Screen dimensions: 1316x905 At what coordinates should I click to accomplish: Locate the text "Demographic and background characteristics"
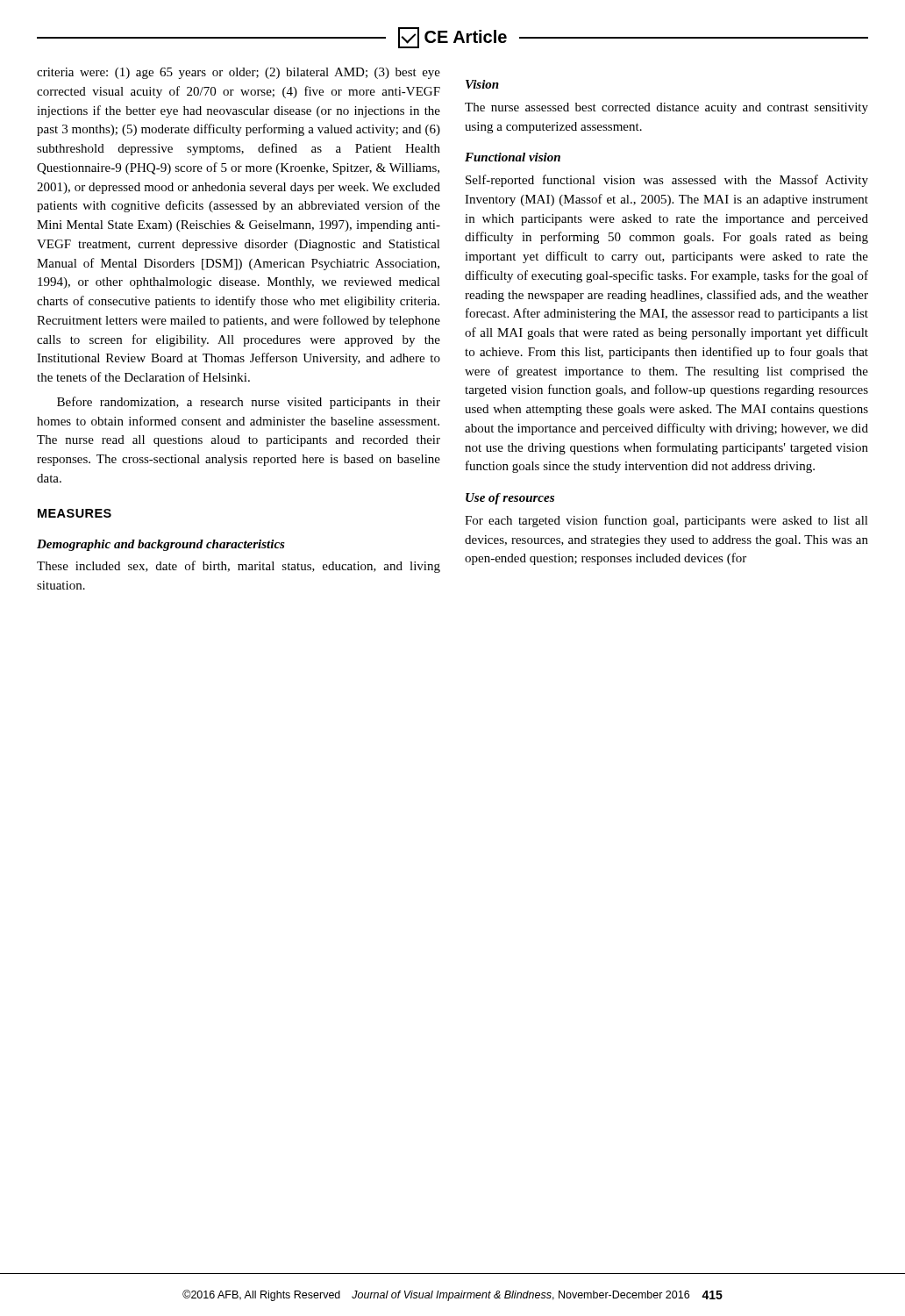click(x=161, y=544)
